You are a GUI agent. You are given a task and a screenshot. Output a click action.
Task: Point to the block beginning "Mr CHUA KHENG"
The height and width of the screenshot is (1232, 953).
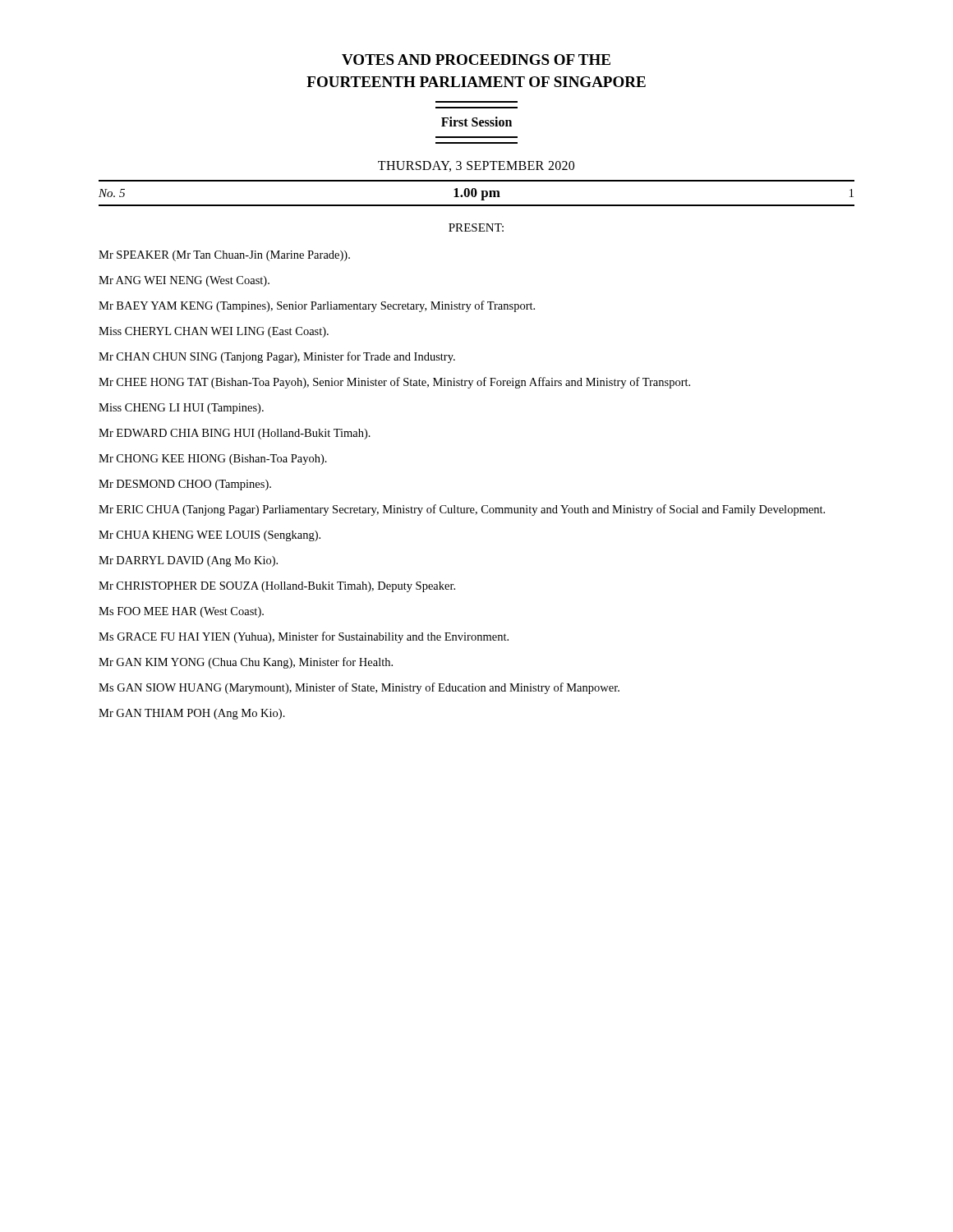(x=210, y=535)
